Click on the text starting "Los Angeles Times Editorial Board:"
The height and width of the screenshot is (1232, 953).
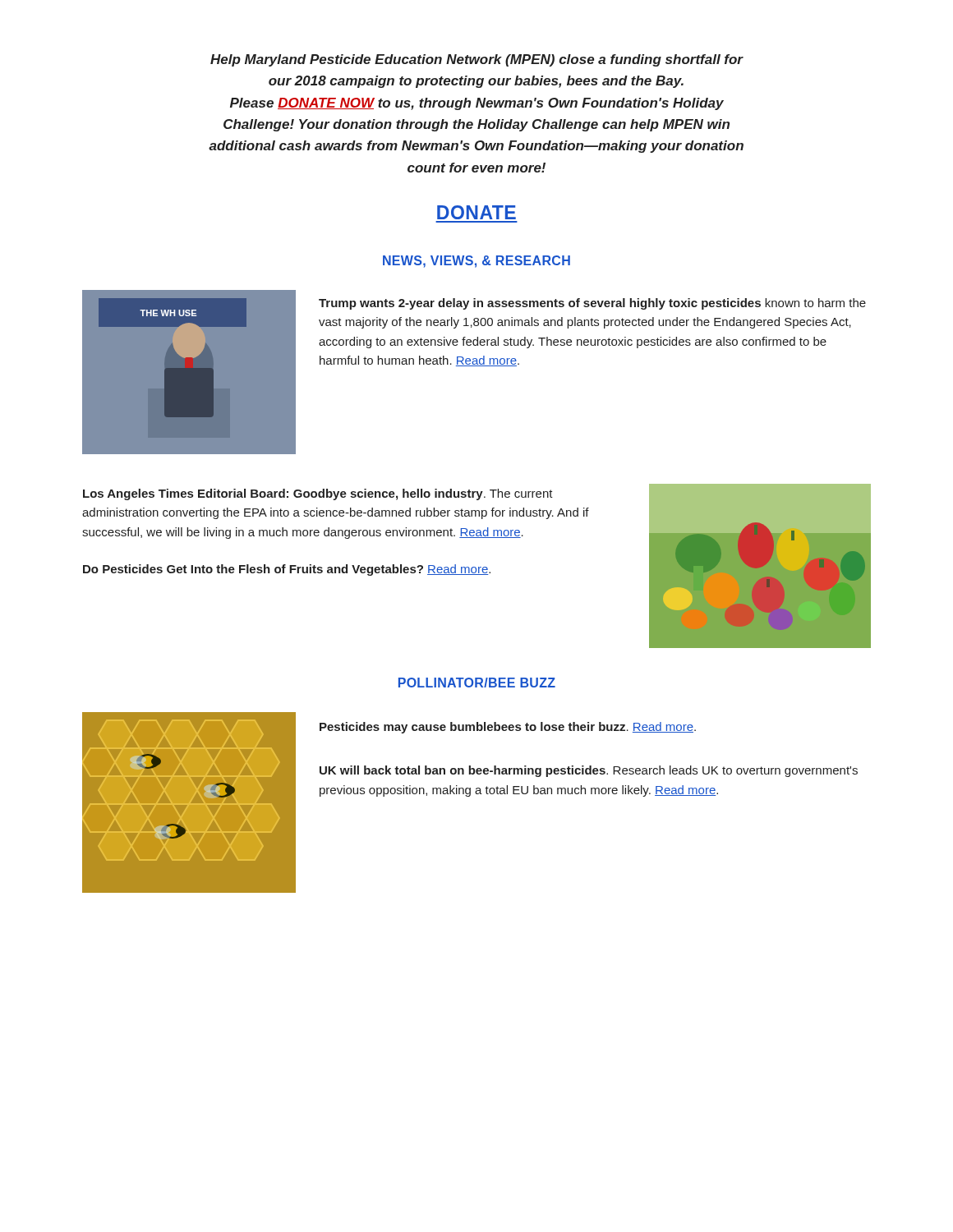(x=354, y=531)
